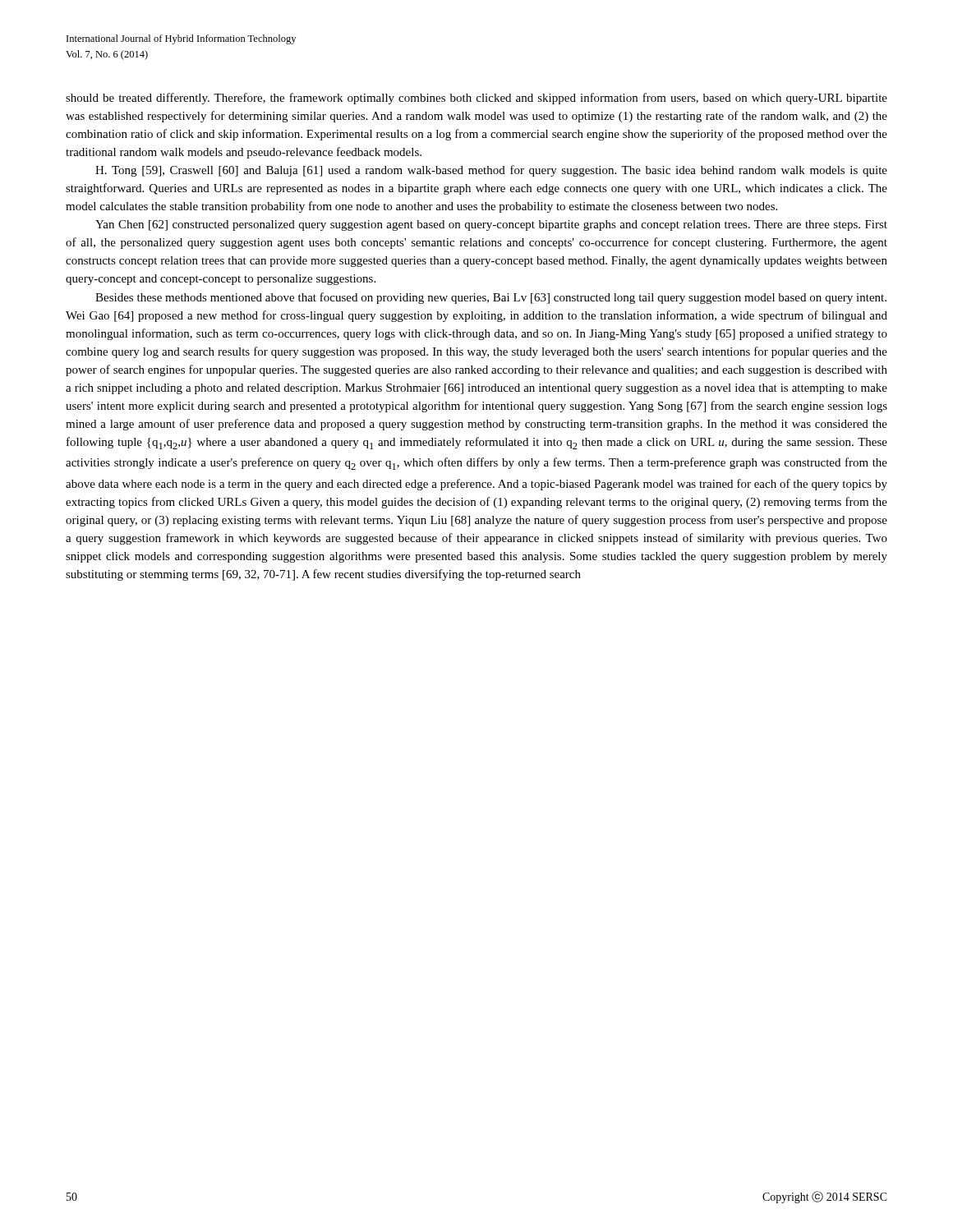Screen dimensions: 1232x953
Task: Point to the block beginning "Besides these methods mentioned above that"
Action: pyautogui.click(x=476, y=435)
